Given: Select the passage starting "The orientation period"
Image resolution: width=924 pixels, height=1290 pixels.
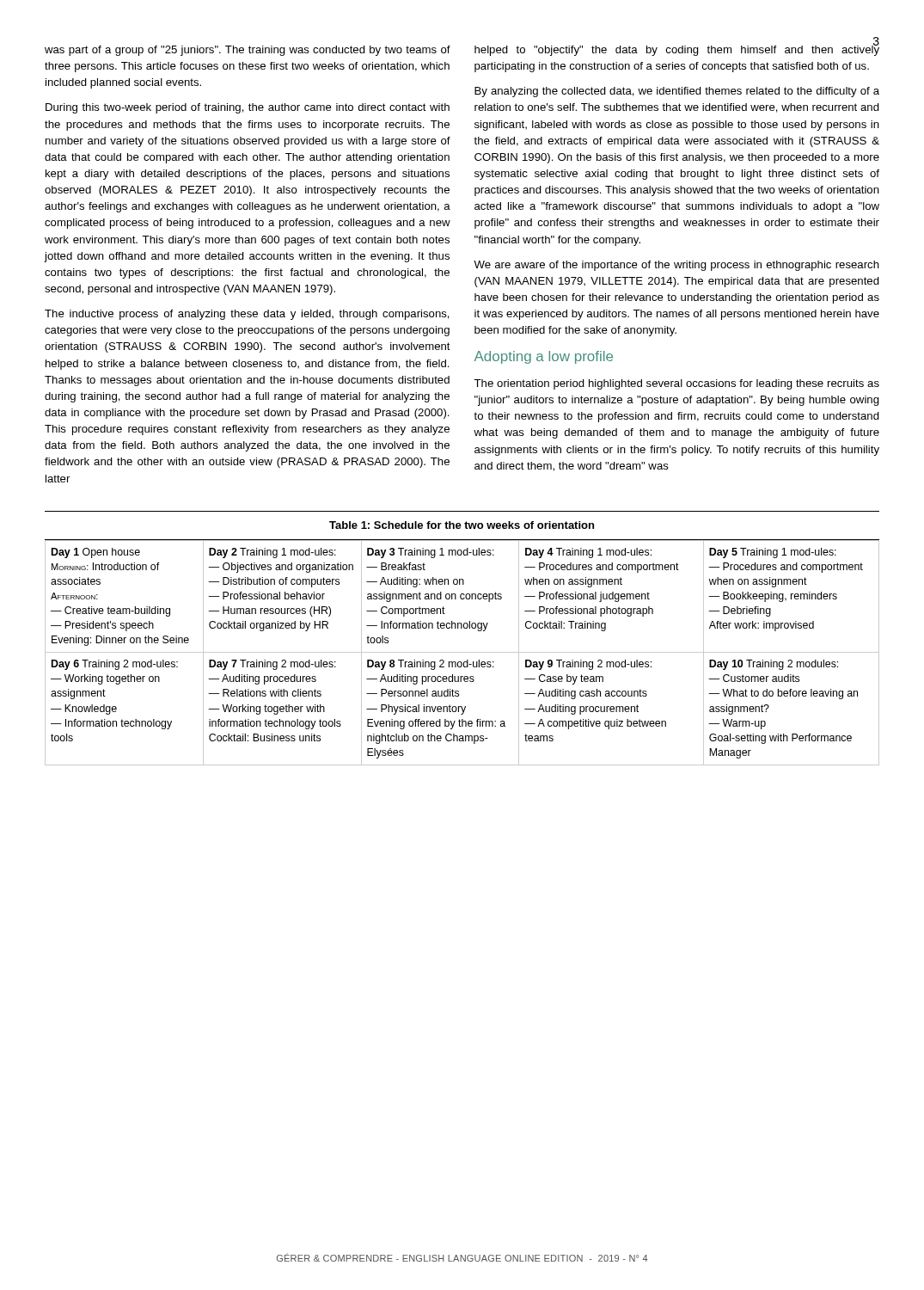Looking at the screenshot, I should (677, 424).
